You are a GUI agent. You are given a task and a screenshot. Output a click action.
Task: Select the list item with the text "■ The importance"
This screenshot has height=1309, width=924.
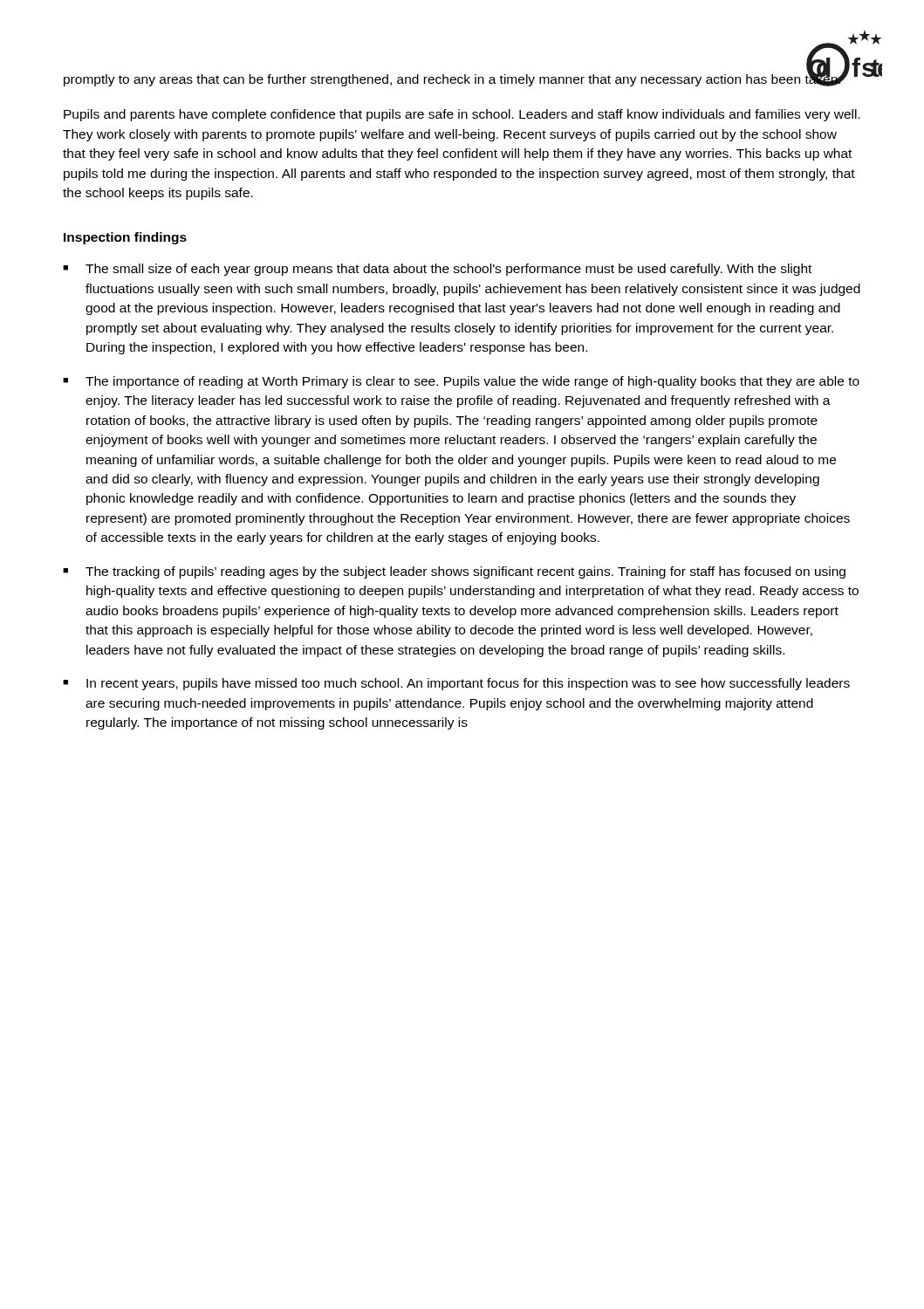[x=462, y=460]
